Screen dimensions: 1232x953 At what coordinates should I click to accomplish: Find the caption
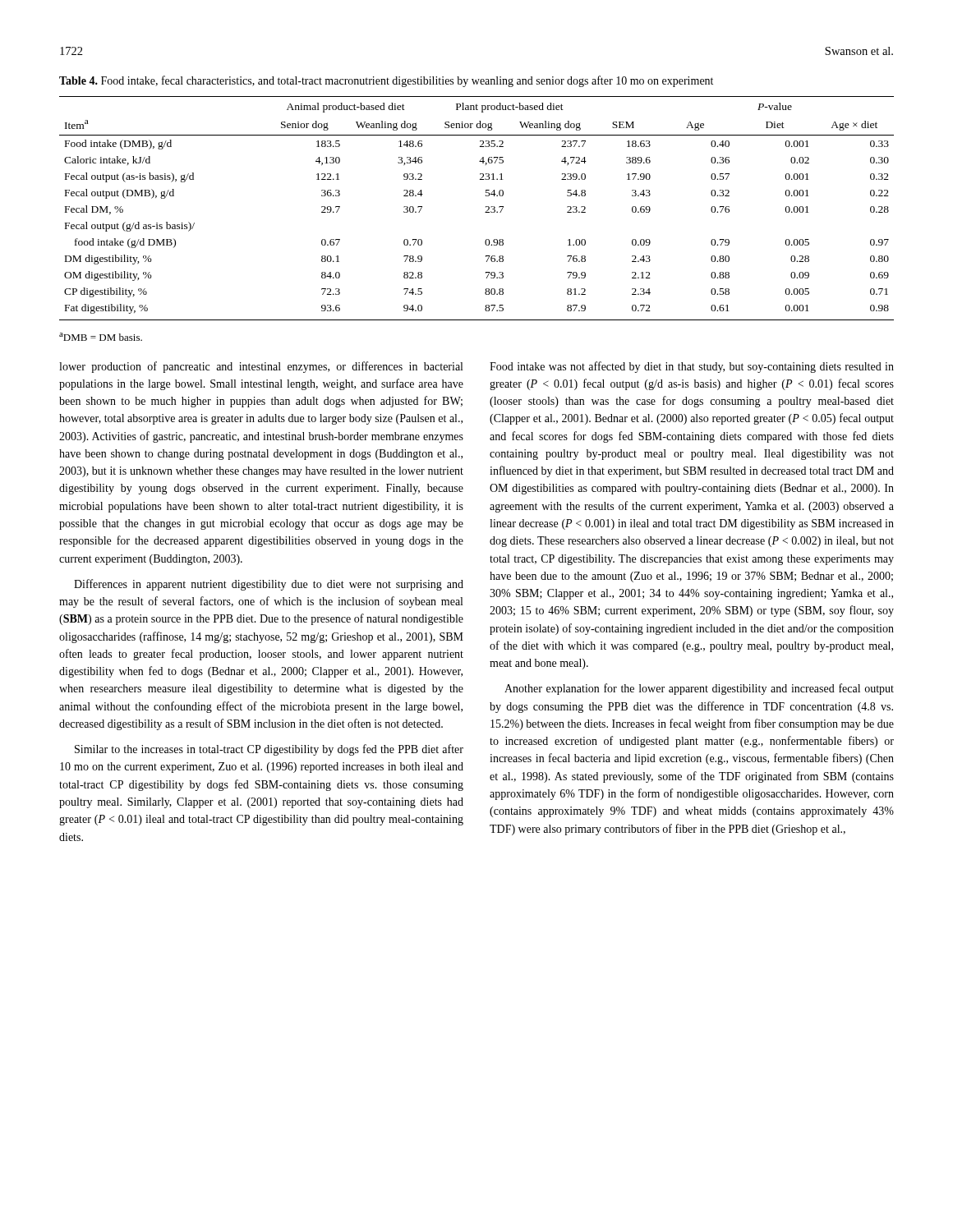[x=386, y=81]
